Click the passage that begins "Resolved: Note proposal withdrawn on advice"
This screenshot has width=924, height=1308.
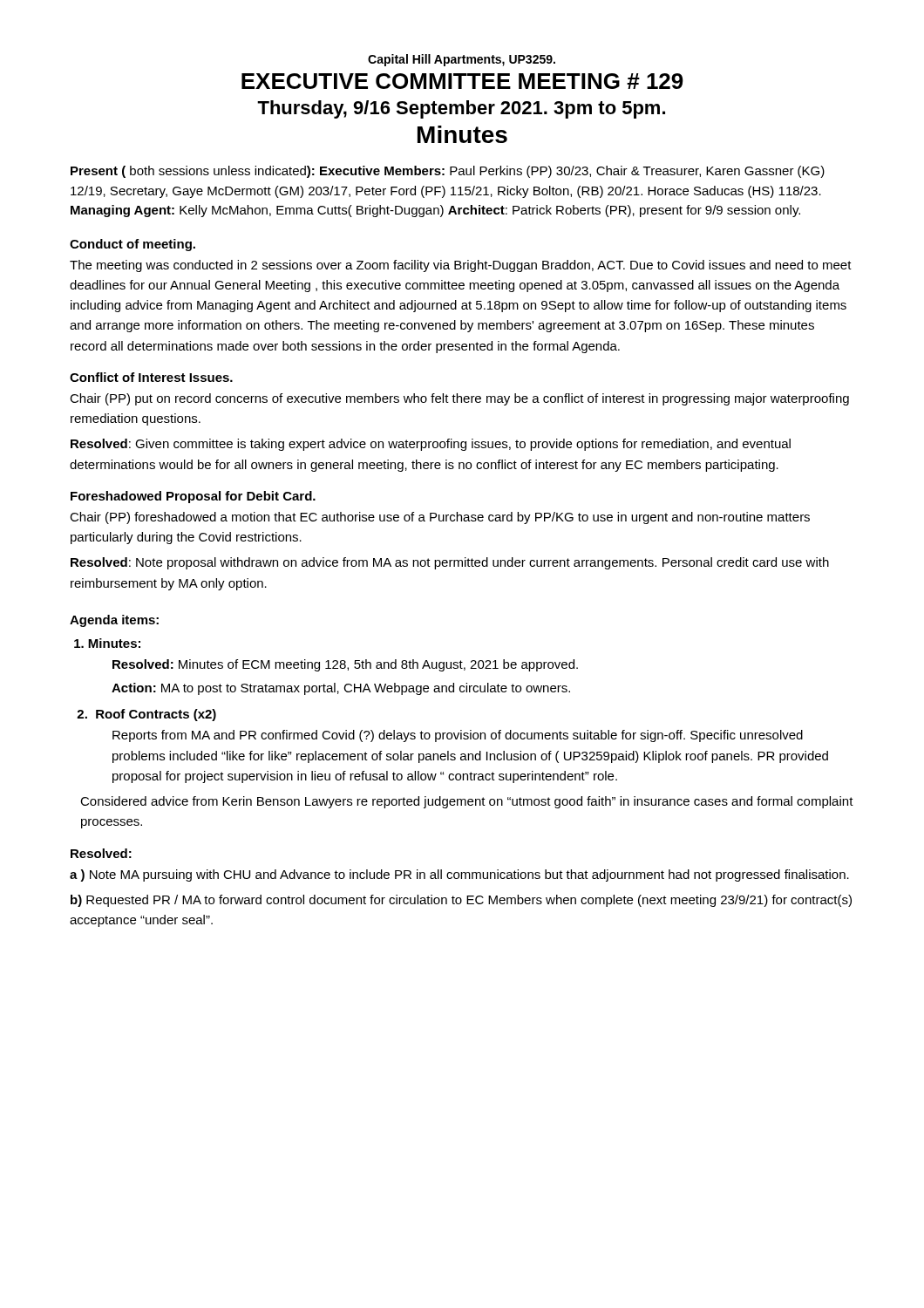point(449,572)
